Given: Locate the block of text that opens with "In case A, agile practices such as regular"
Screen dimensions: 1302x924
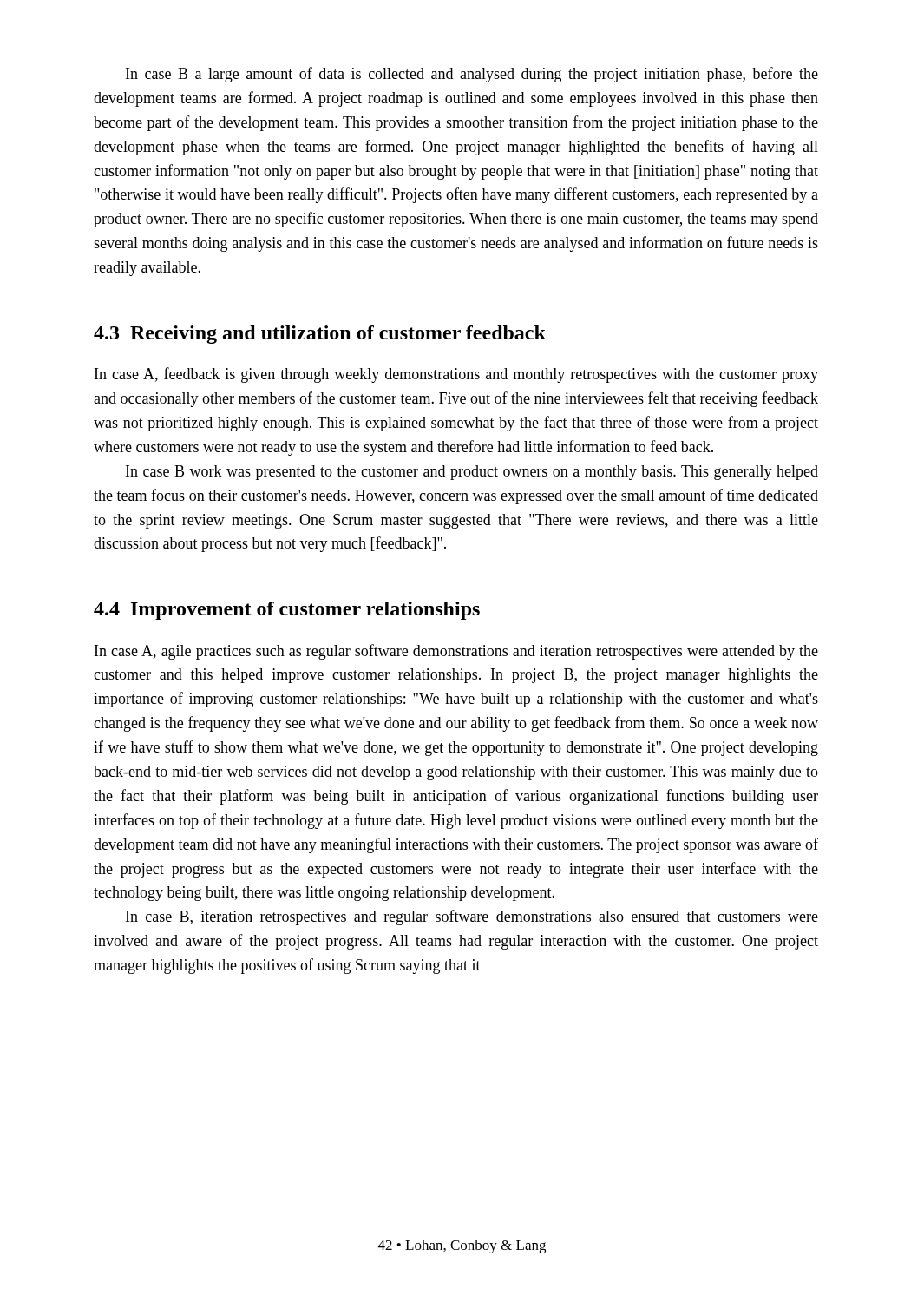Looking at the screenshot, I should pos(456,809).
